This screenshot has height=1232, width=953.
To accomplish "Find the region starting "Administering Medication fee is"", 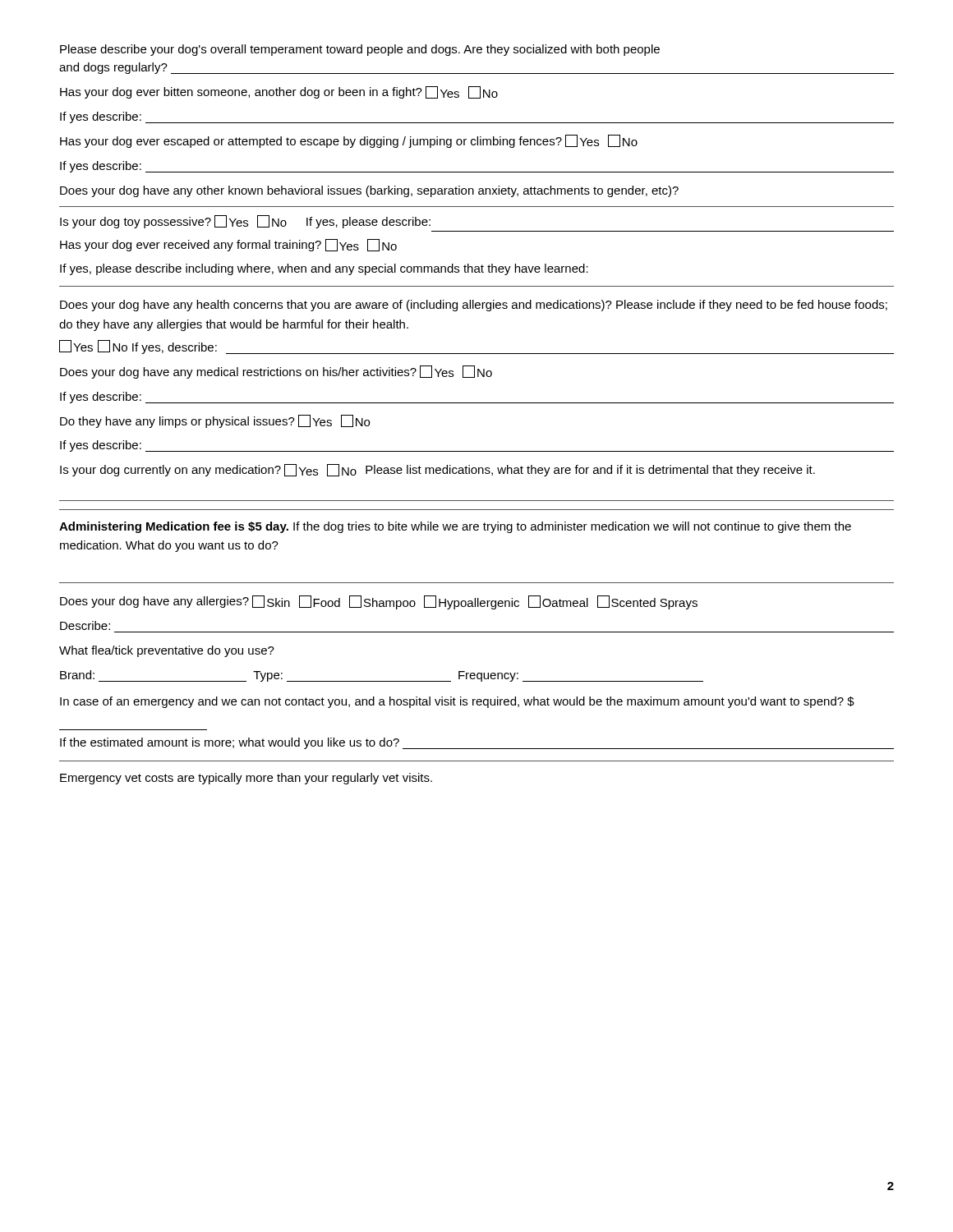I will pyautogui.click(x=455, y=535).
